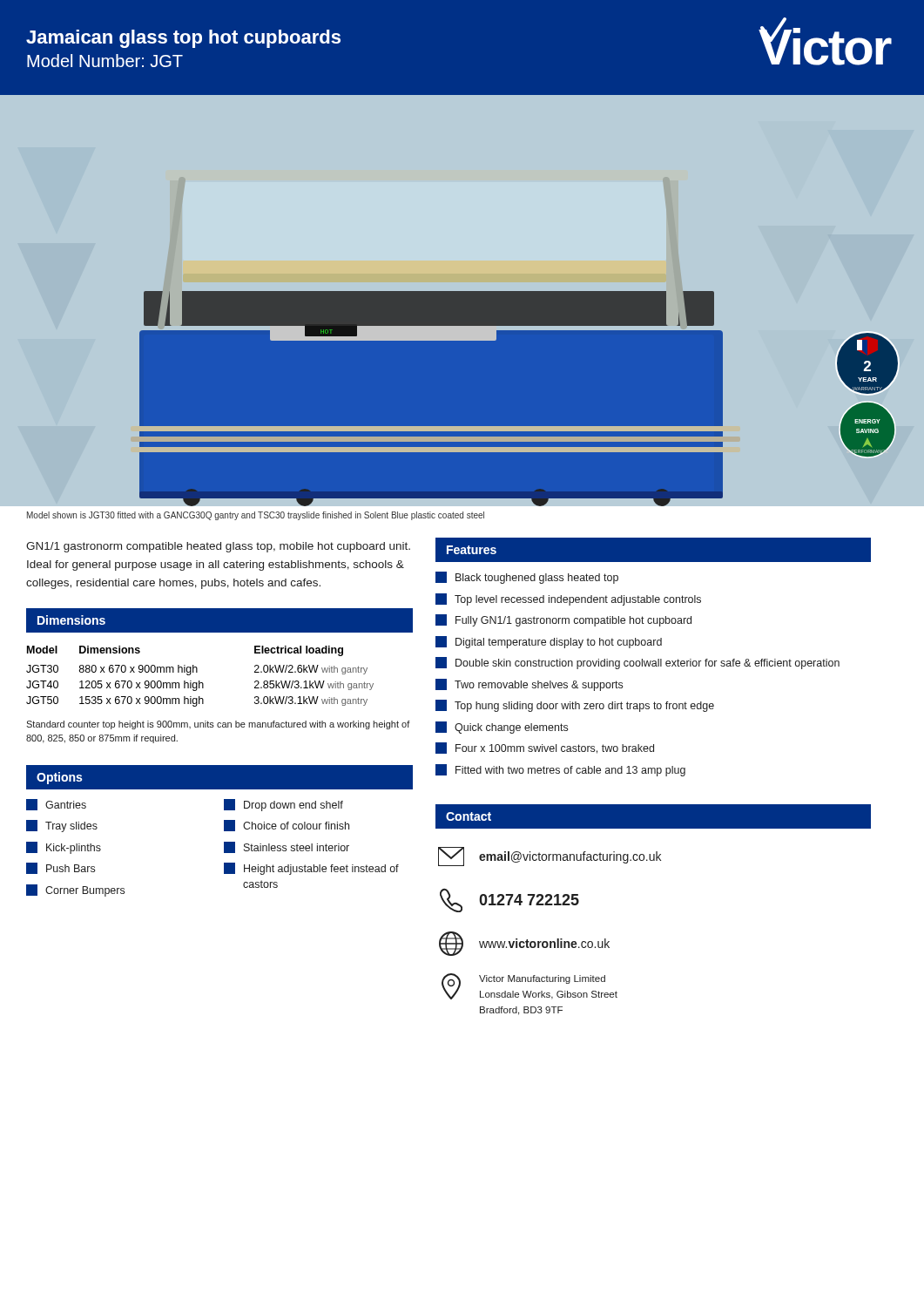Point to the text block starting "Fully GN1/1 gastronorm compatible hot cupboard"
924x1307 pixels.
564,620
